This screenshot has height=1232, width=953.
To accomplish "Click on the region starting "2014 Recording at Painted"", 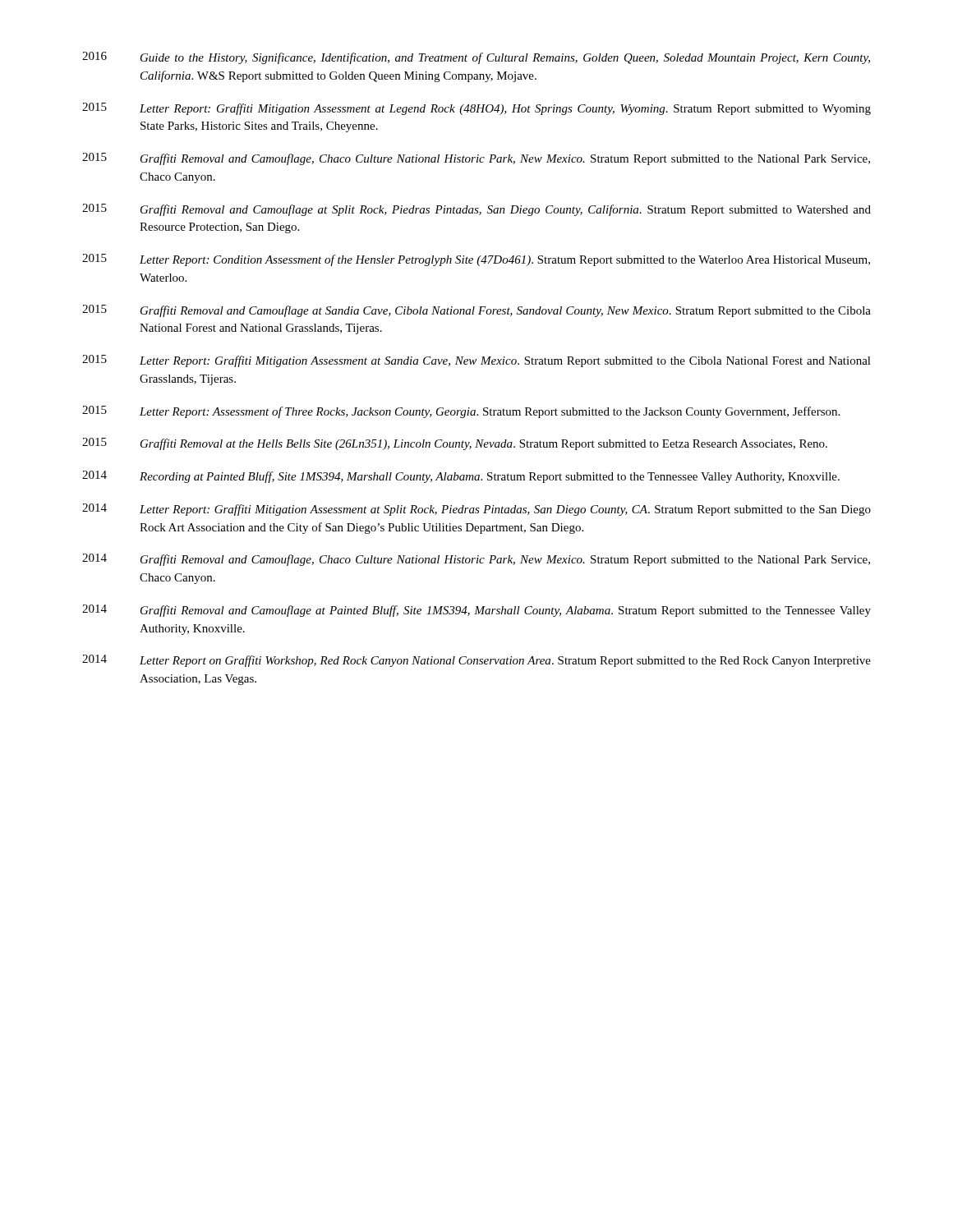I will [476, 477].
